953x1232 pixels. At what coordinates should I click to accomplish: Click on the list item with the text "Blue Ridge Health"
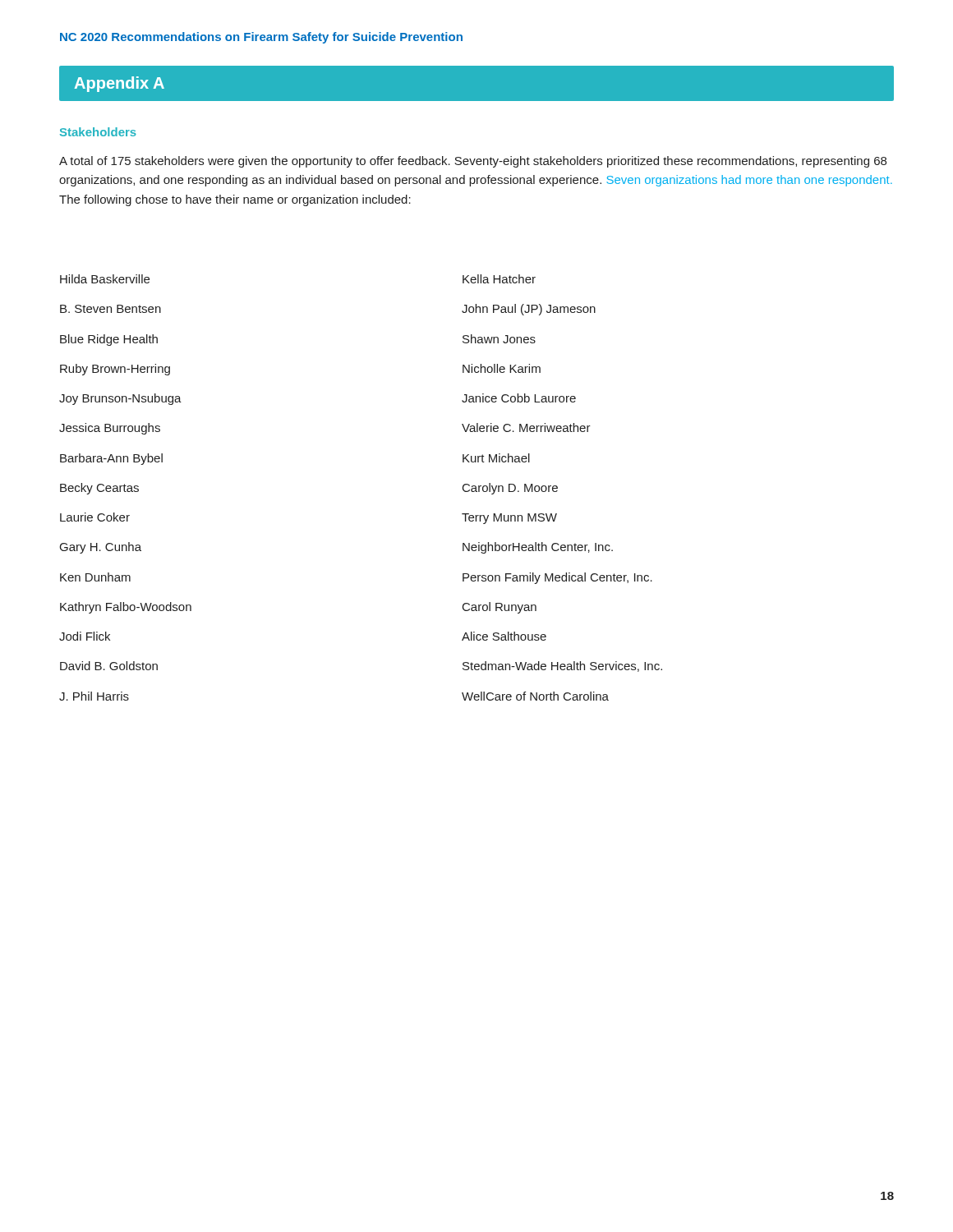pyautogui.click(x=109, y=338)
